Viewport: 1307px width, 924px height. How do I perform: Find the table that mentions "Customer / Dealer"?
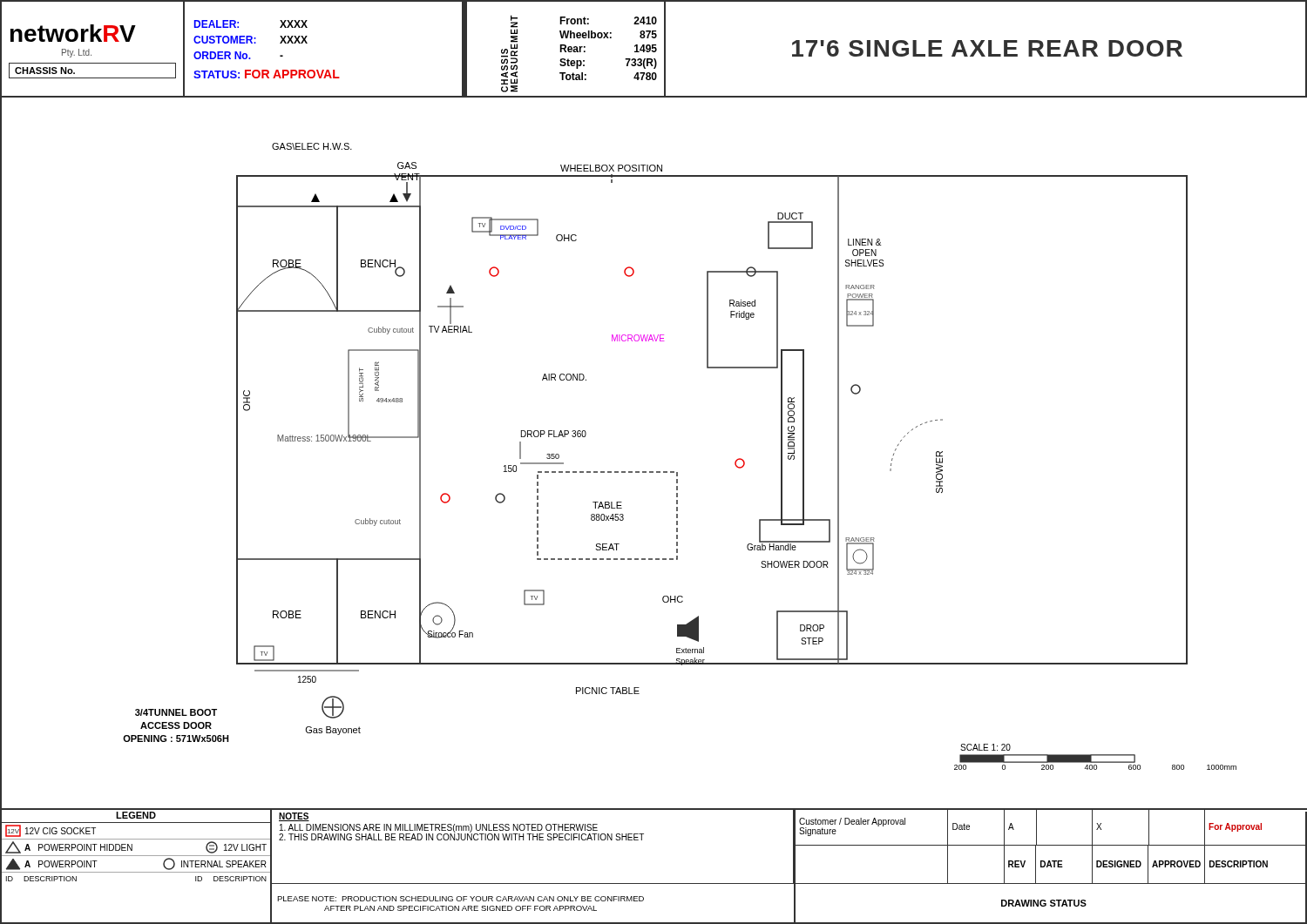(1051, 846)
